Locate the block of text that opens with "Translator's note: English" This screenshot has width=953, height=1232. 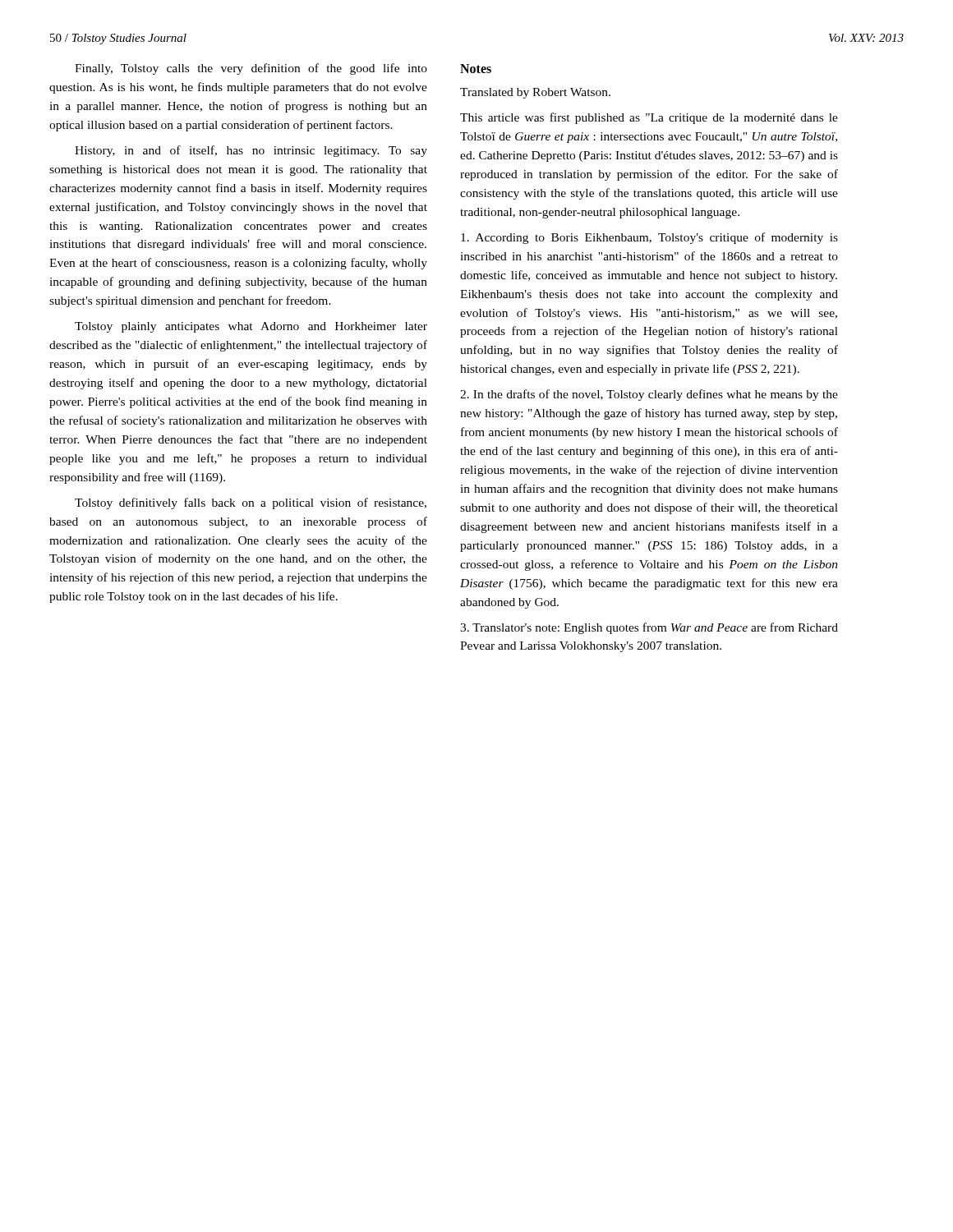(649, 637)
